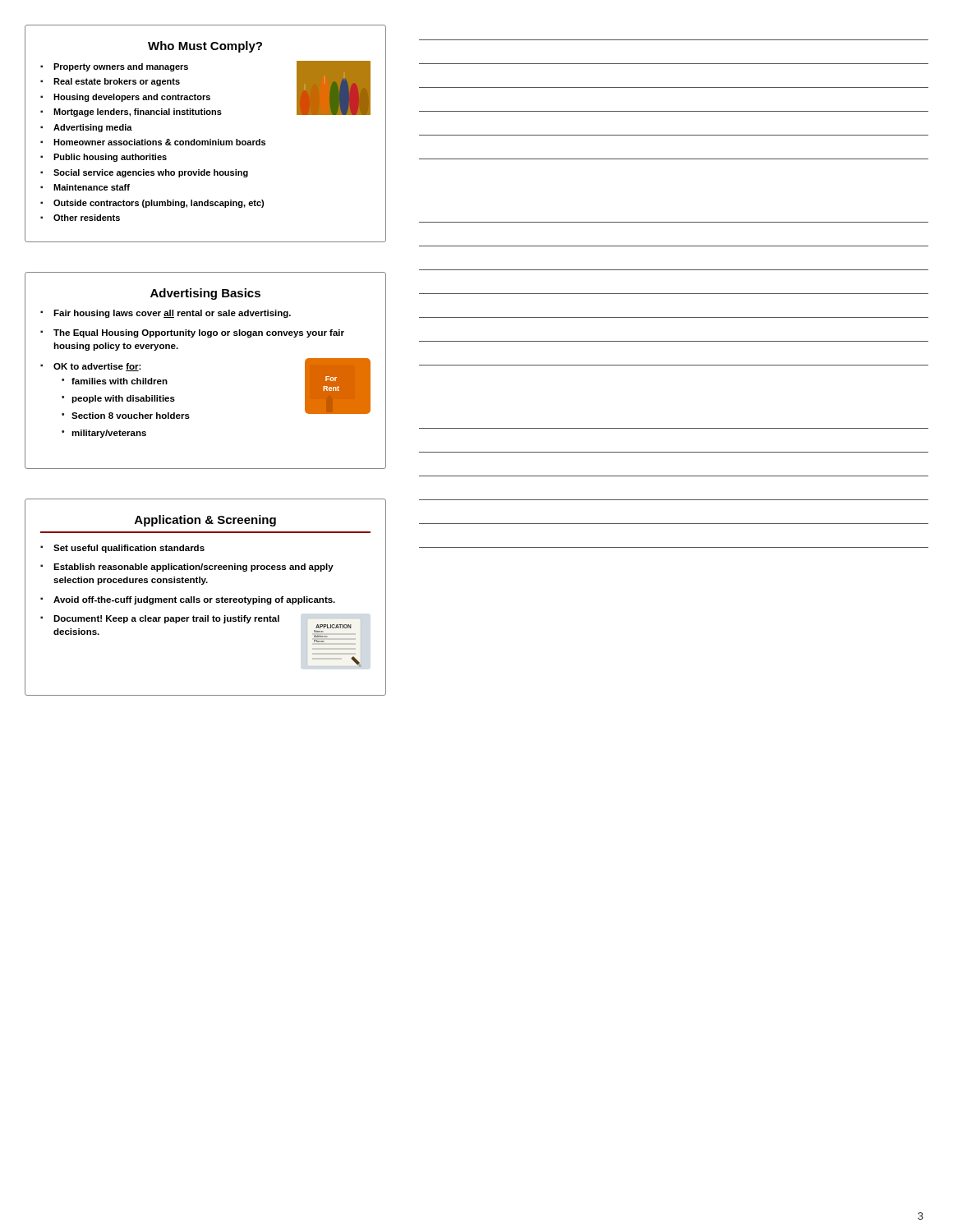Navigate to the element starting "Housing developers and contractors"
The width and height of the screenshot is (953, 1232).
coord(132,97)
